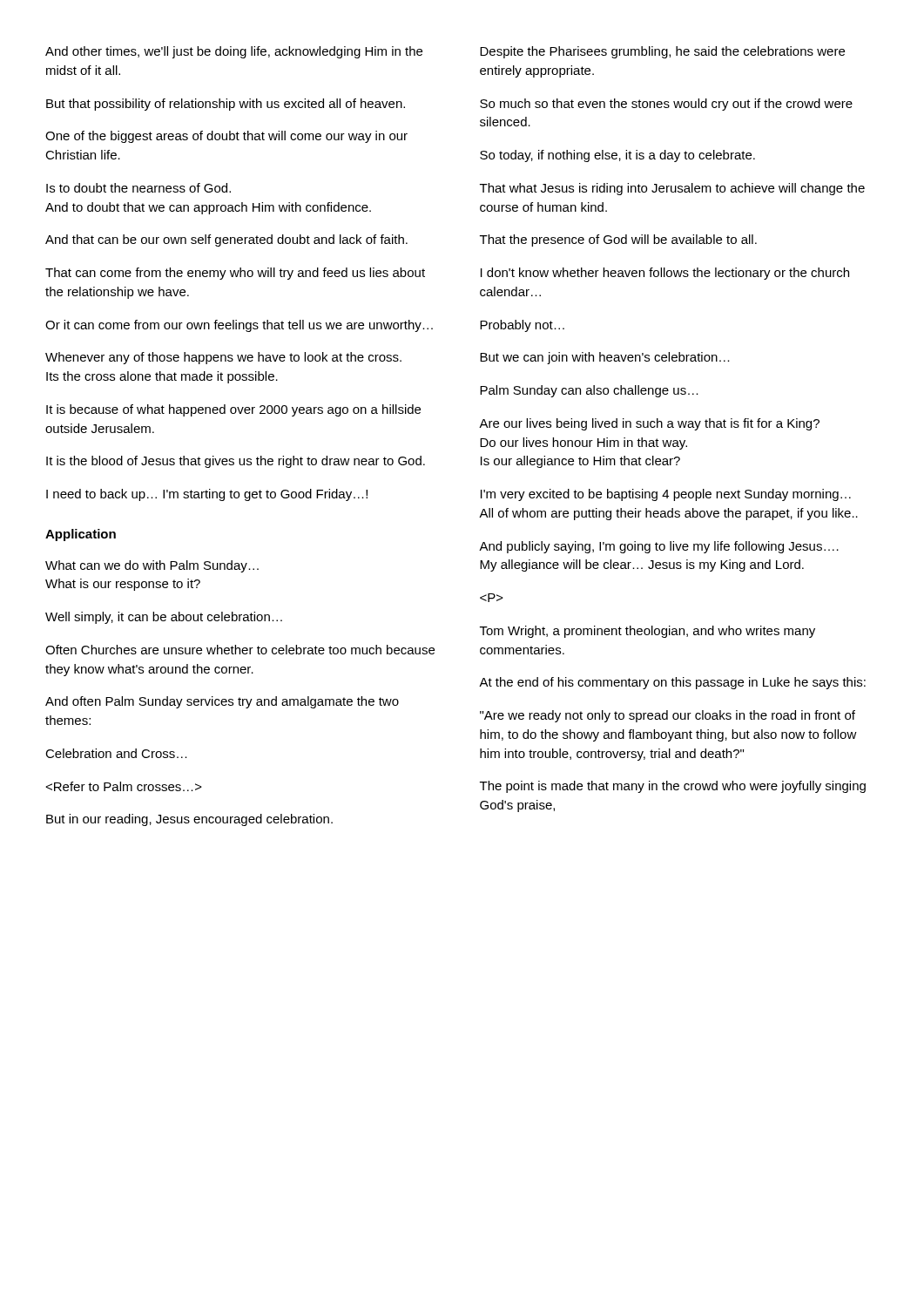Select the text starting "It is because of what happened"
The image size is (924, 1307).
point(233,418)
